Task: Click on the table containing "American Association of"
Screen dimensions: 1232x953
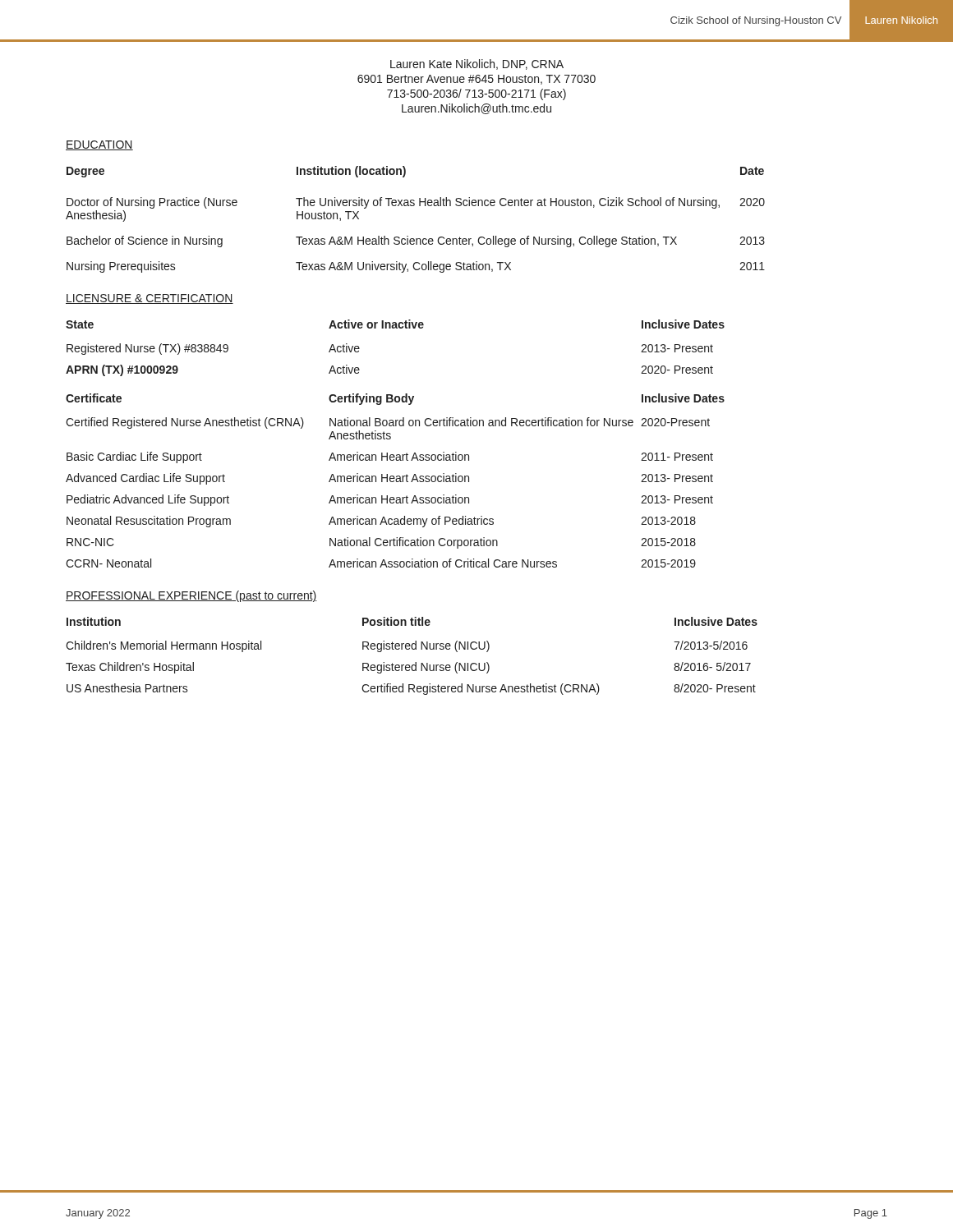Action: click(x=476, y=481)
